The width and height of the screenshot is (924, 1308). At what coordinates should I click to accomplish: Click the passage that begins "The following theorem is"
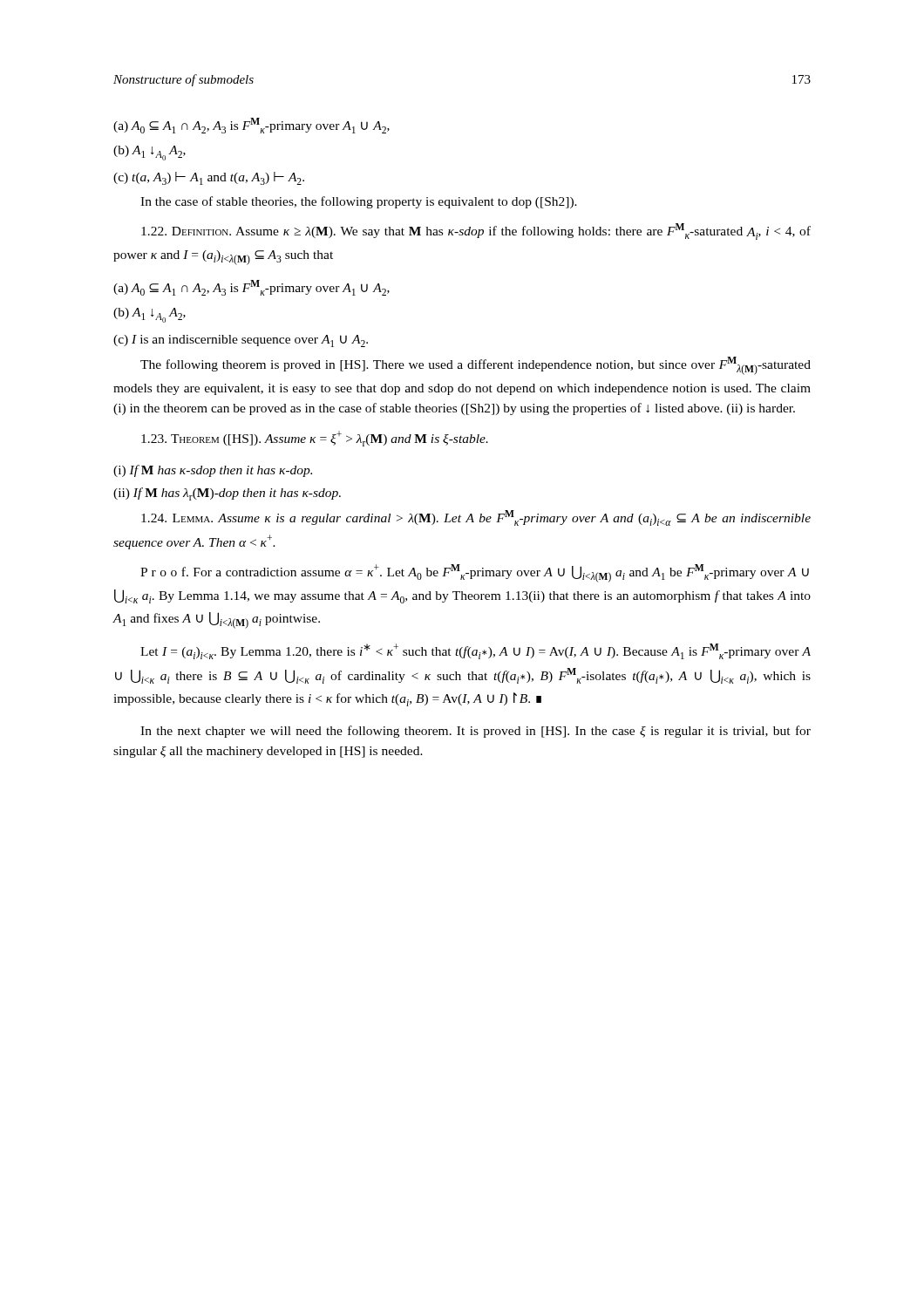pyautogui.click(x=462, y=385)
